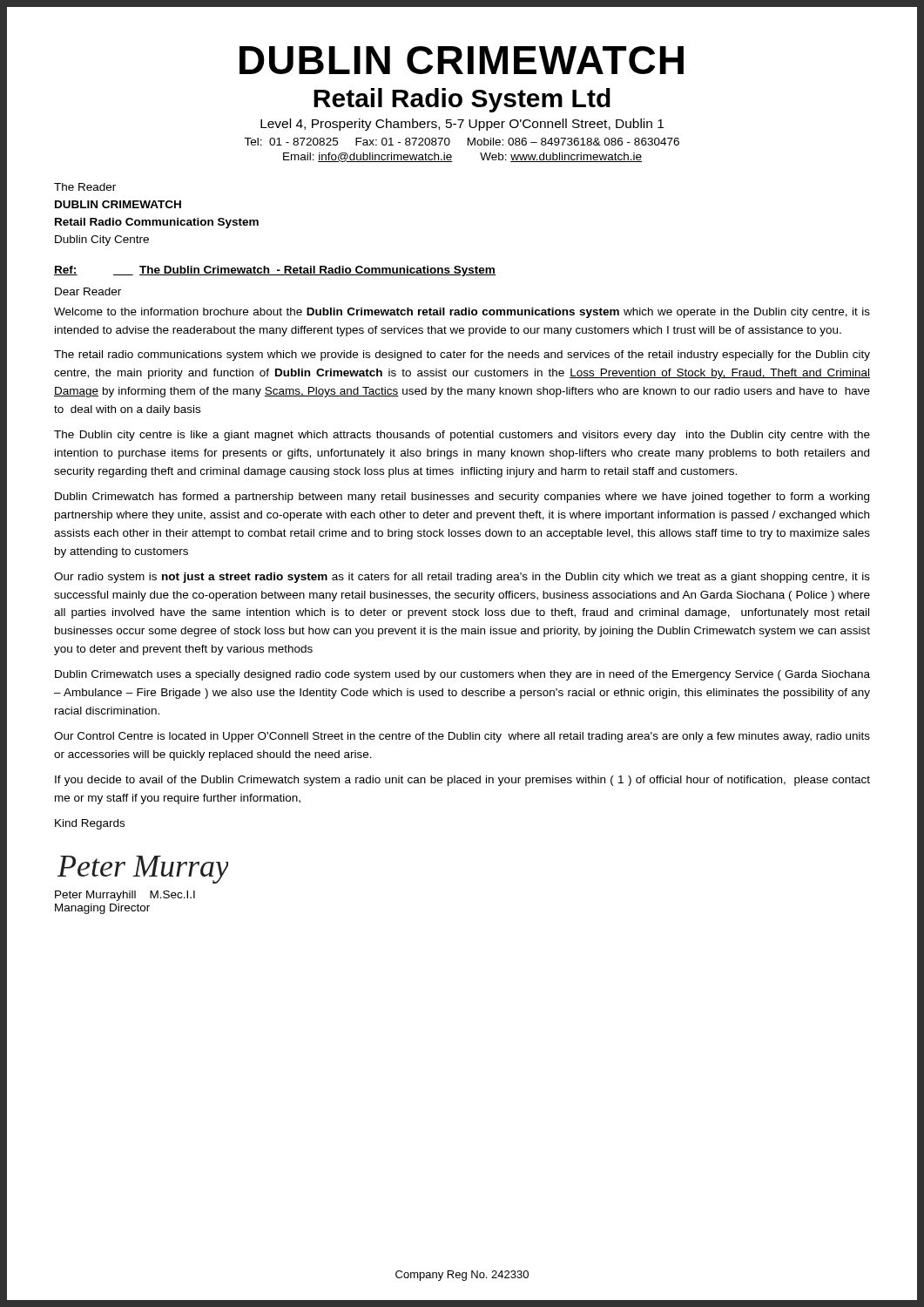Locate the element starting "The retail radio communications system which"
The width and height of the screenshot is (924, 1307).
(x=462, y=382)
